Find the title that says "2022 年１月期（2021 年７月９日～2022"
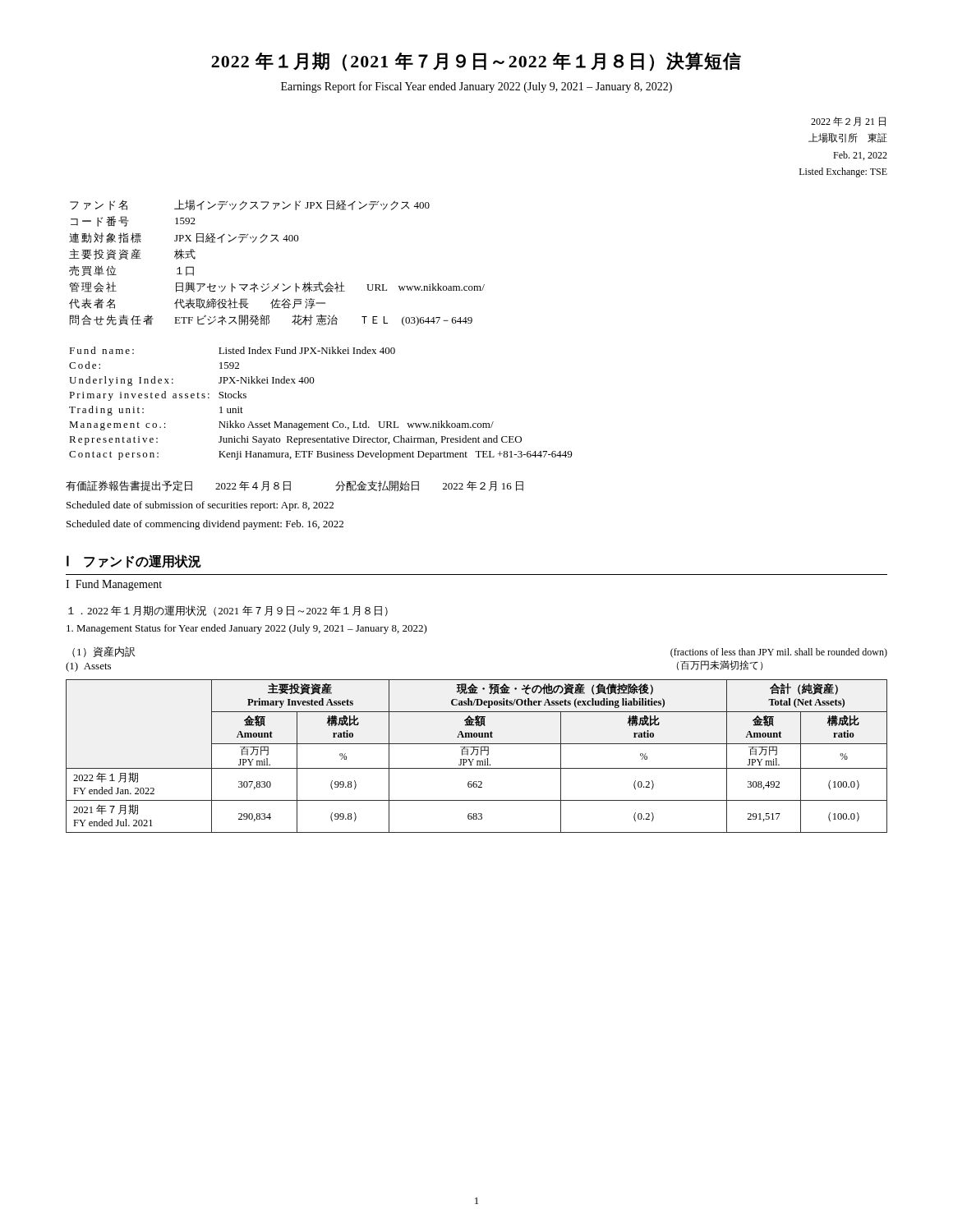Screen dimensions: 1232x953 pyautogui.click(x=476, y=61)
